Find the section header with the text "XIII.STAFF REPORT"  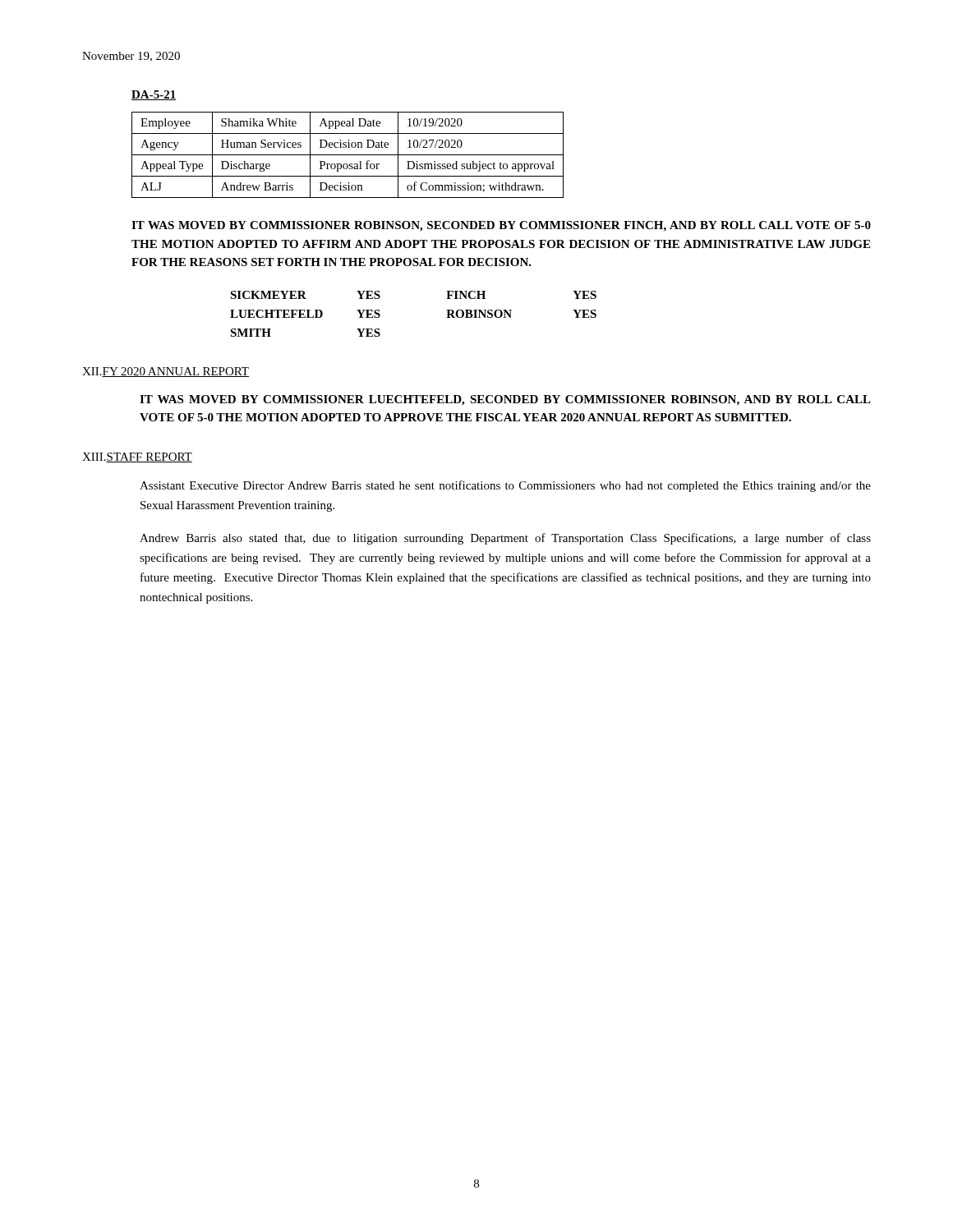point(137,456)
